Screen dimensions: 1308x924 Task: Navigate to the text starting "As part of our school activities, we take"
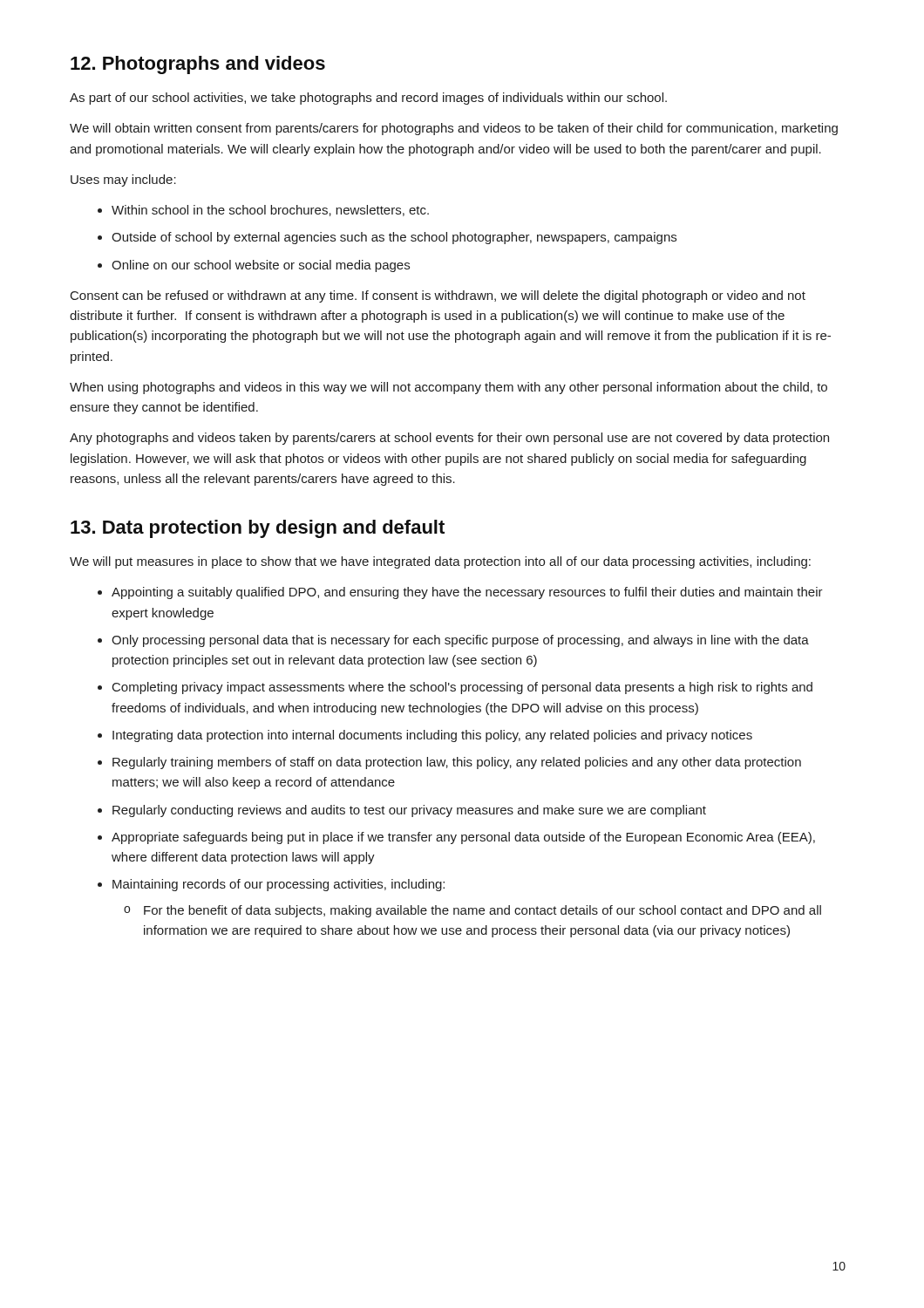458,97
